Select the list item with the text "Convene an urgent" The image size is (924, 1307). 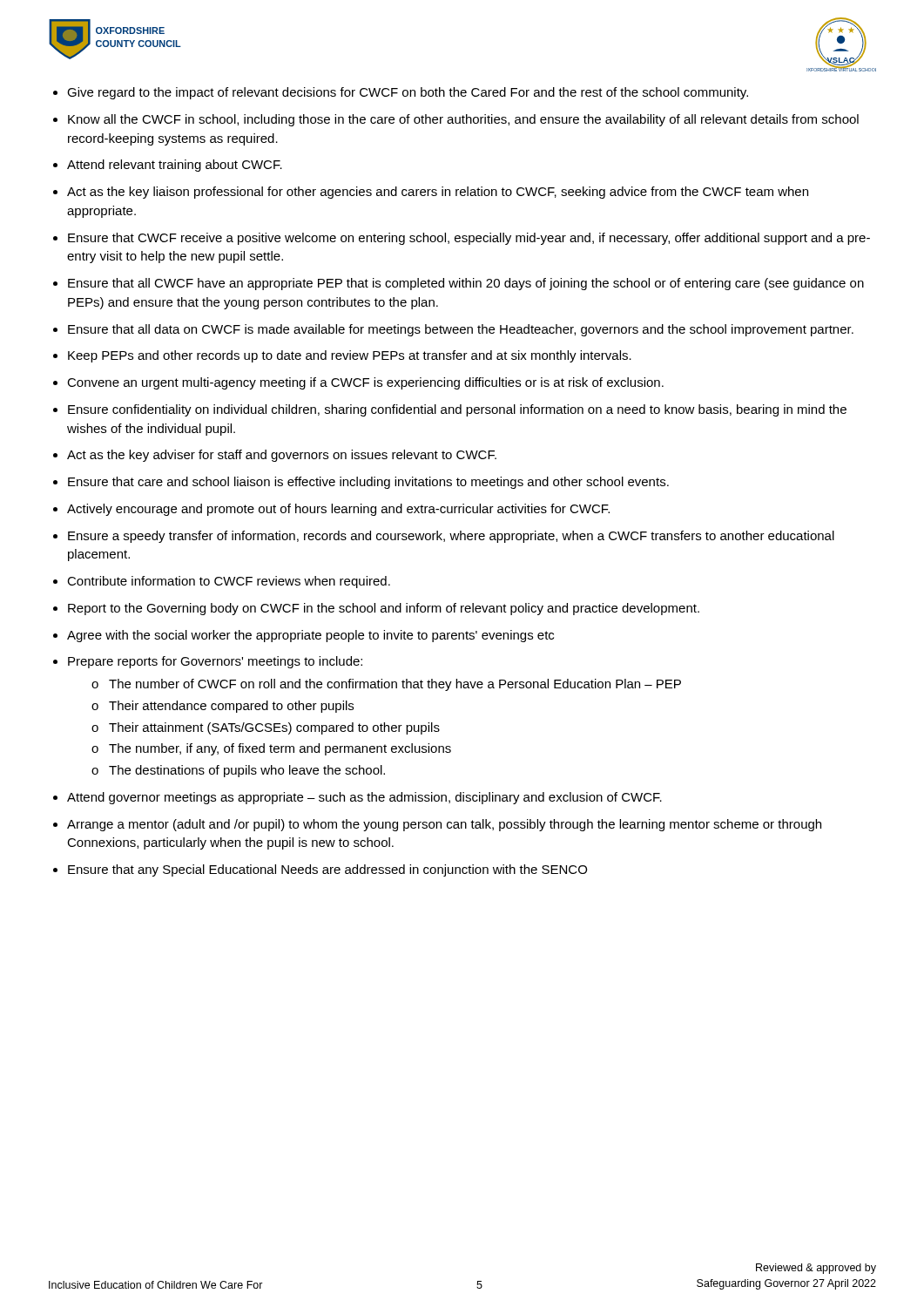(366, 382)
